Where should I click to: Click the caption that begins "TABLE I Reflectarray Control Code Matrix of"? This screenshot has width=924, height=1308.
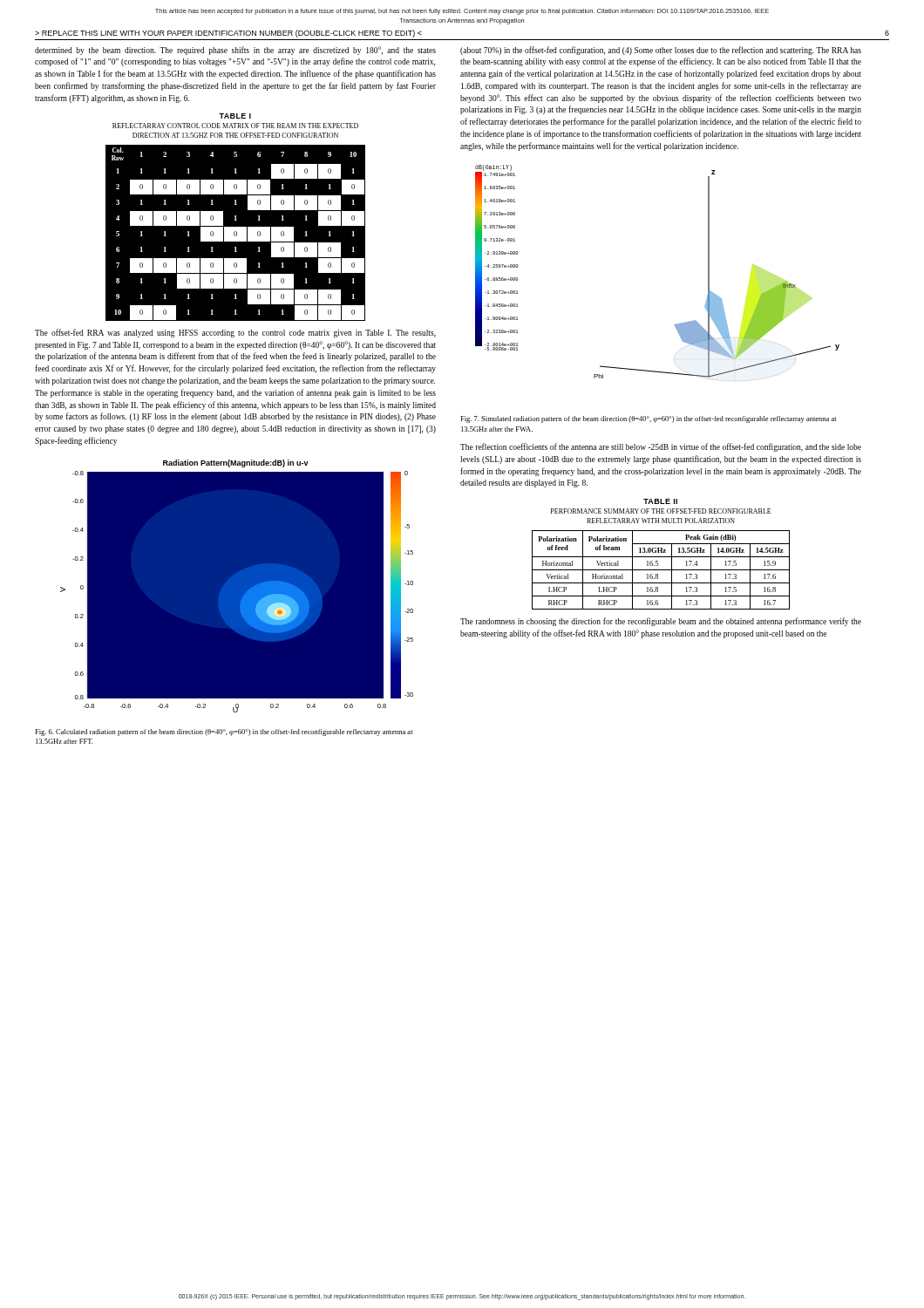(x=235, y=127)
